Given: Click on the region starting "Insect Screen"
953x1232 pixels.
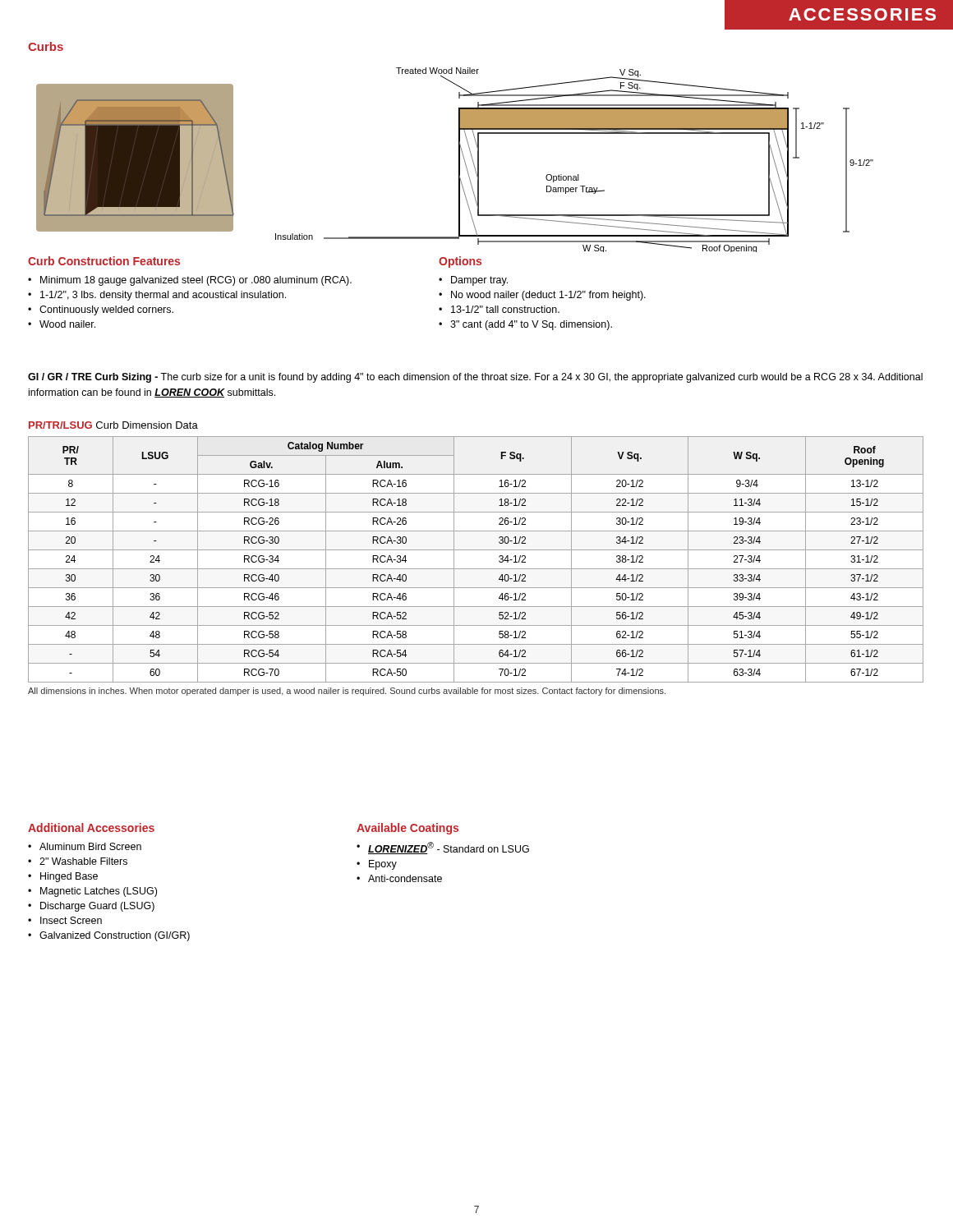Looking at the screenshot, I should 71,921.
